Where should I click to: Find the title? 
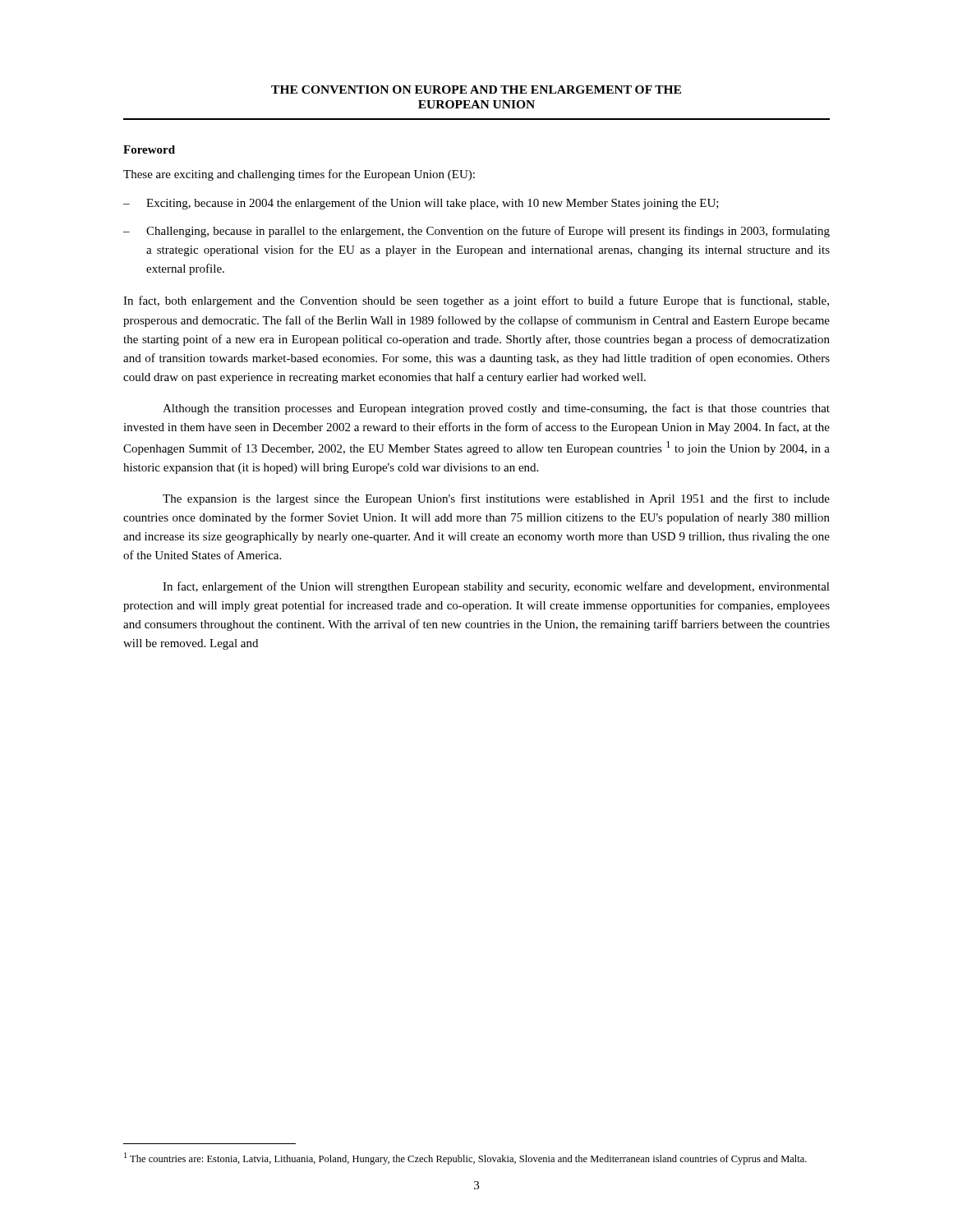click(476, 97)
